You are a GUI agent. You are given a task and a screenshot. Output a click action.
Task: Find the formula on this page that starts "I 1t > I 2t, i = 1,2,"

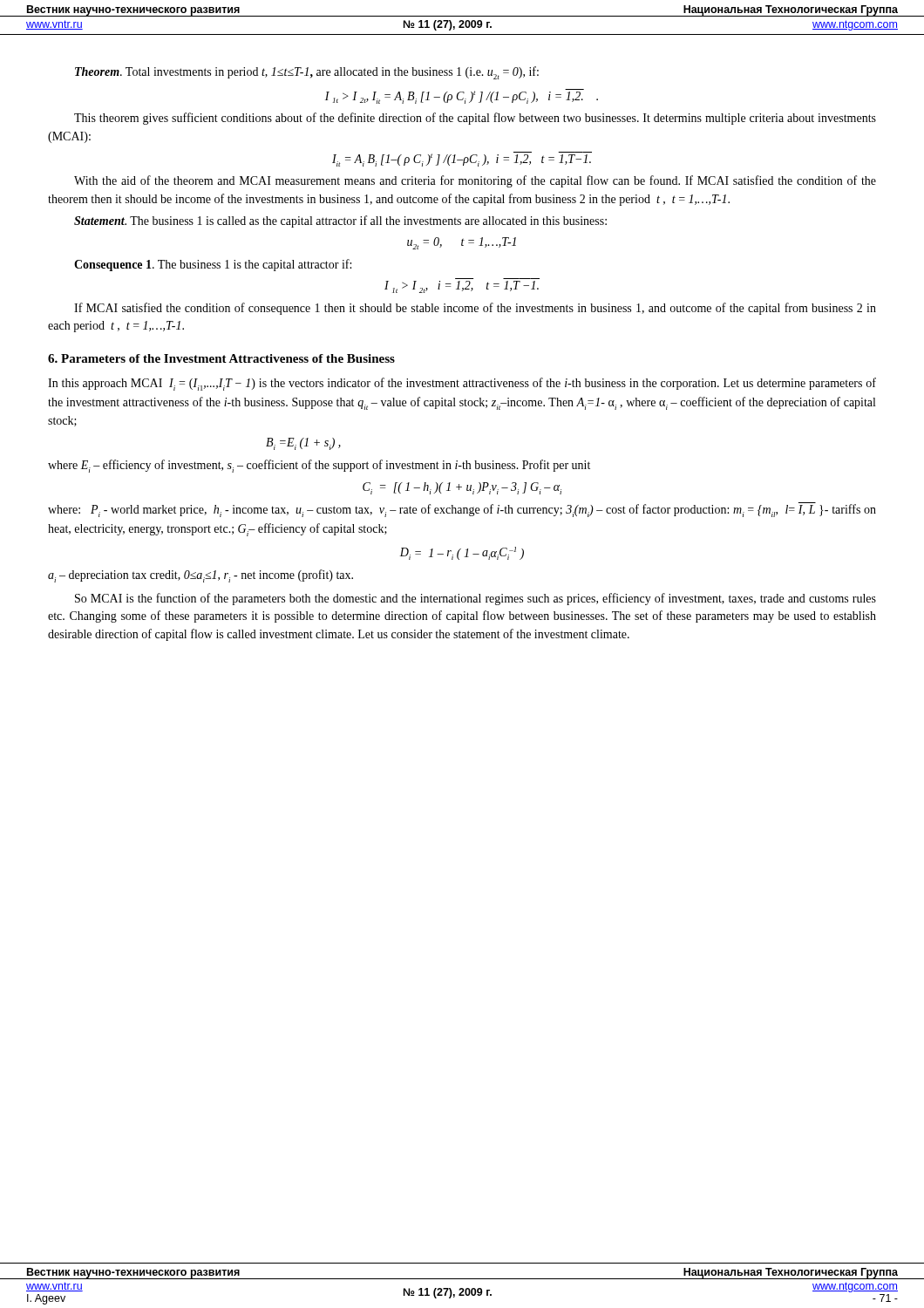pyautogui.click(x=462, y=287)
